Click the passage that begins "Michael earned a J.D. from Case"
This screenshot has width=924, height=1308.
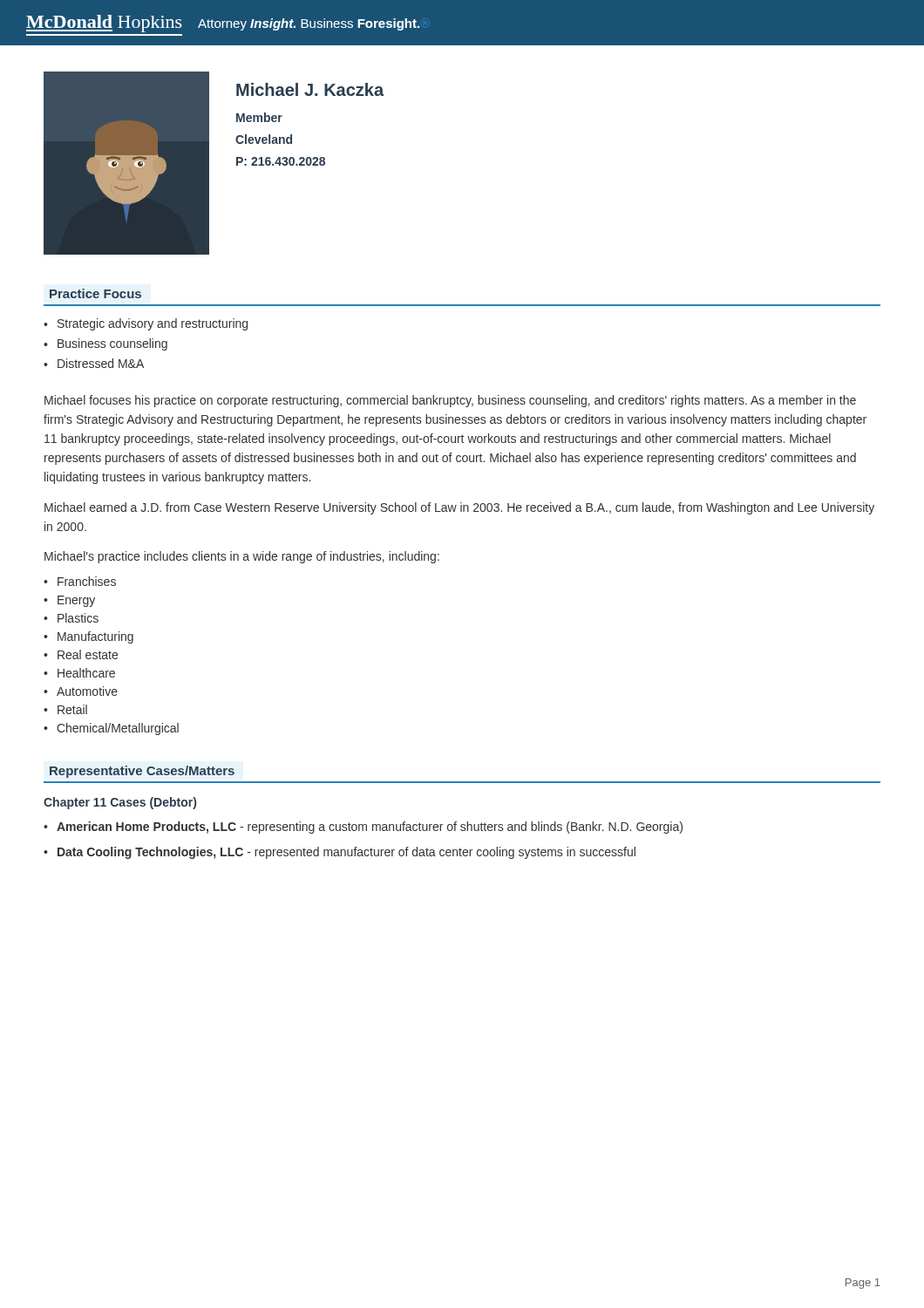(x=459, y=517)
